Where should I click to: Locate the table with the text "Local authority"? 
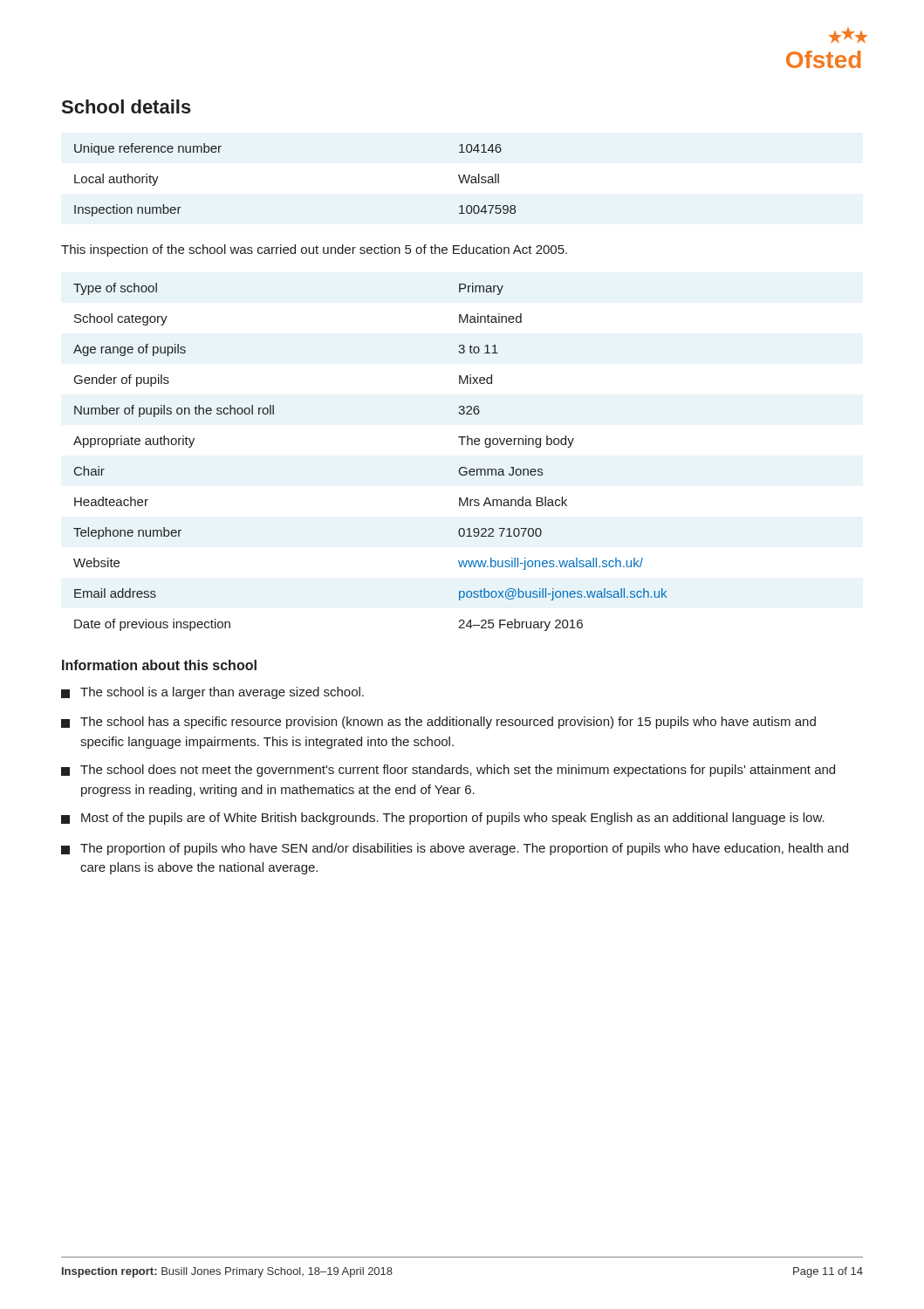click(x=462, y=178)
